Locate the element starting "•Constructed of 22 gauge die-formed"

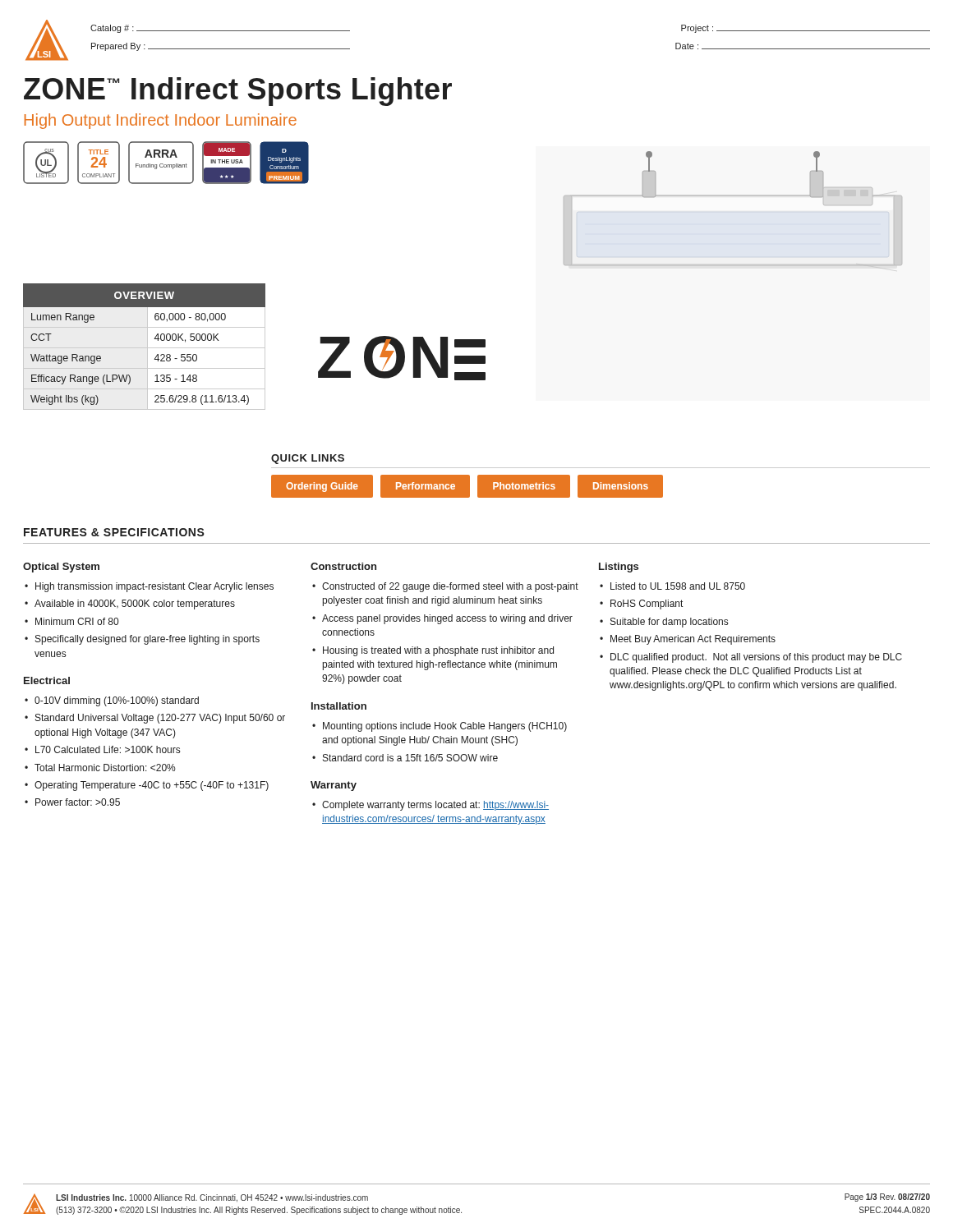pos(445,593)
